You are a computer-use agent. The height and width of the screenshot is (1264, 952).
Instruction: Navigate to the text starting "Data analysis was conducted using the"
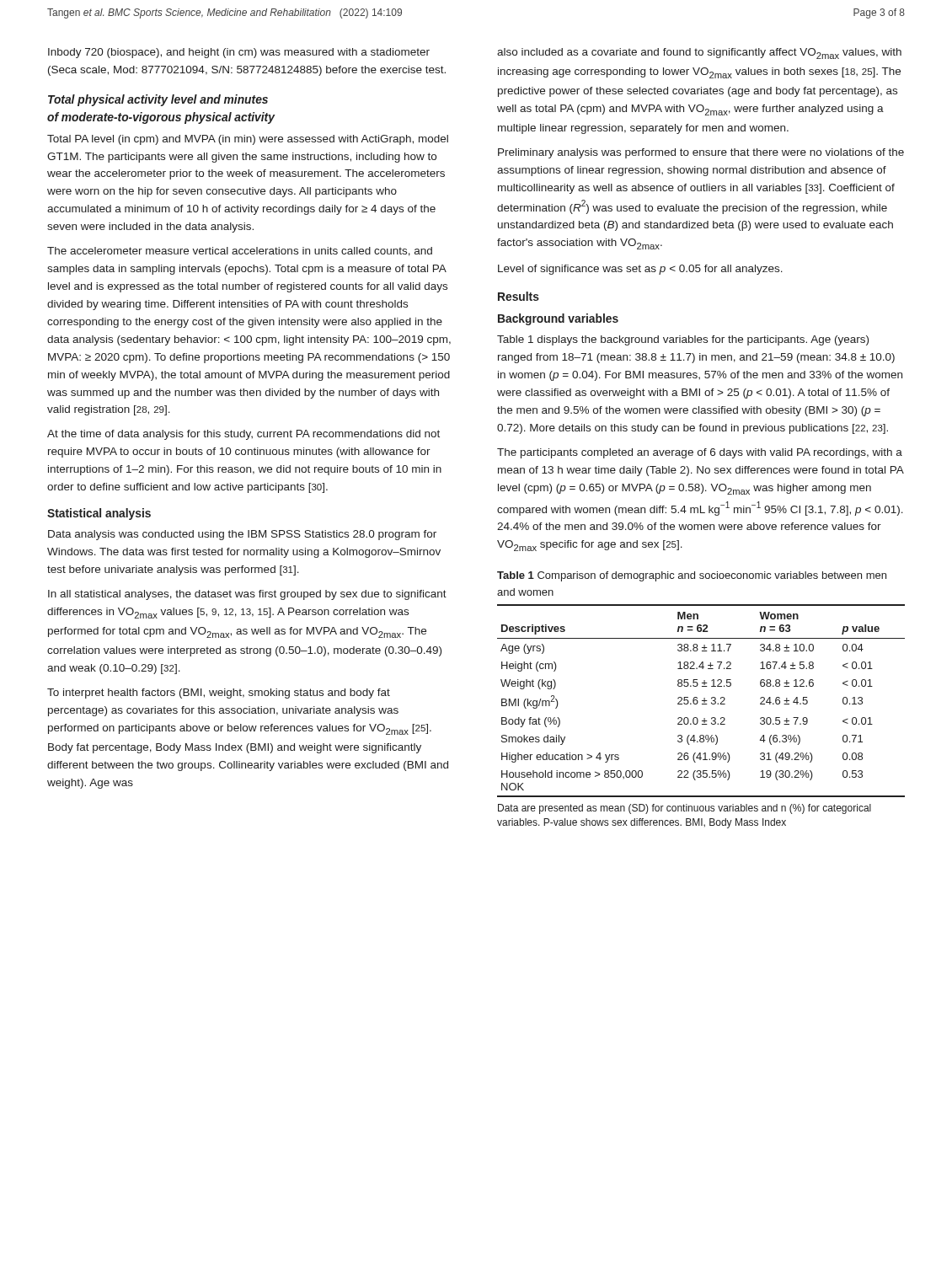(249, 553)
